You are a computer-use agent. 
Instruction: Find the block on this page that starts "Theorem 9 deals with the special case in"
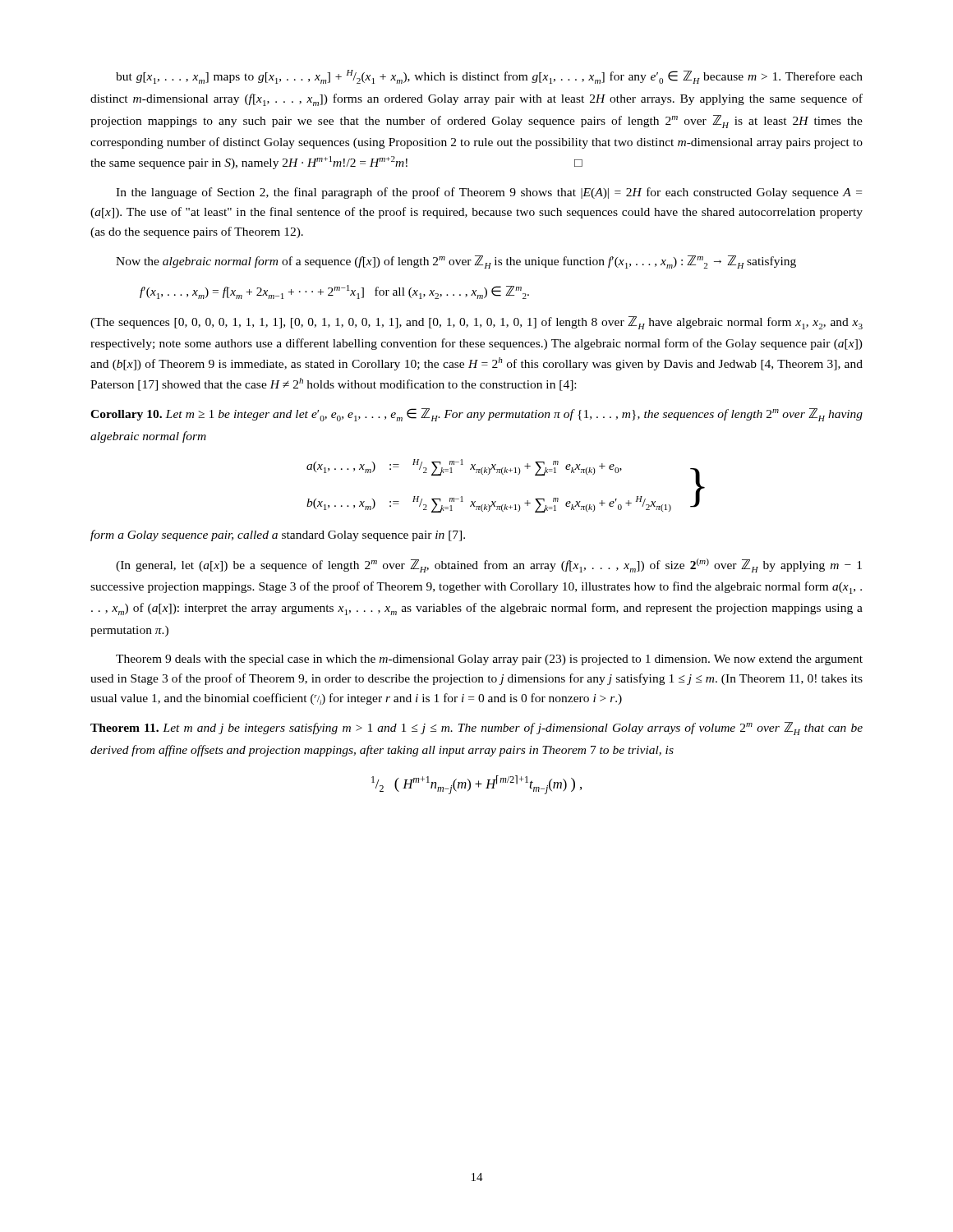(476, 679)
